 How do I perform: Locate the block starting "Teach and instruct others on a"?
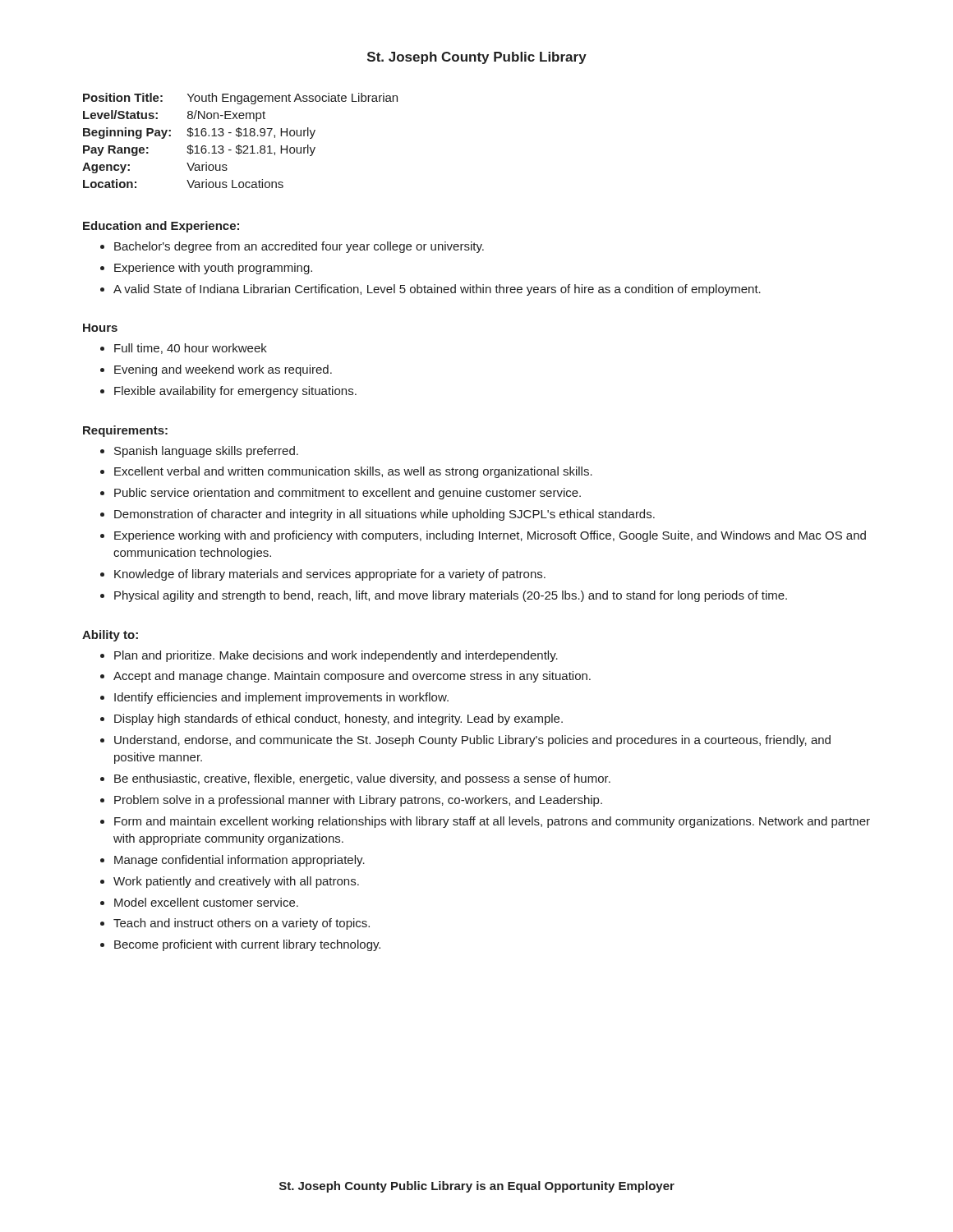[242, 924]
